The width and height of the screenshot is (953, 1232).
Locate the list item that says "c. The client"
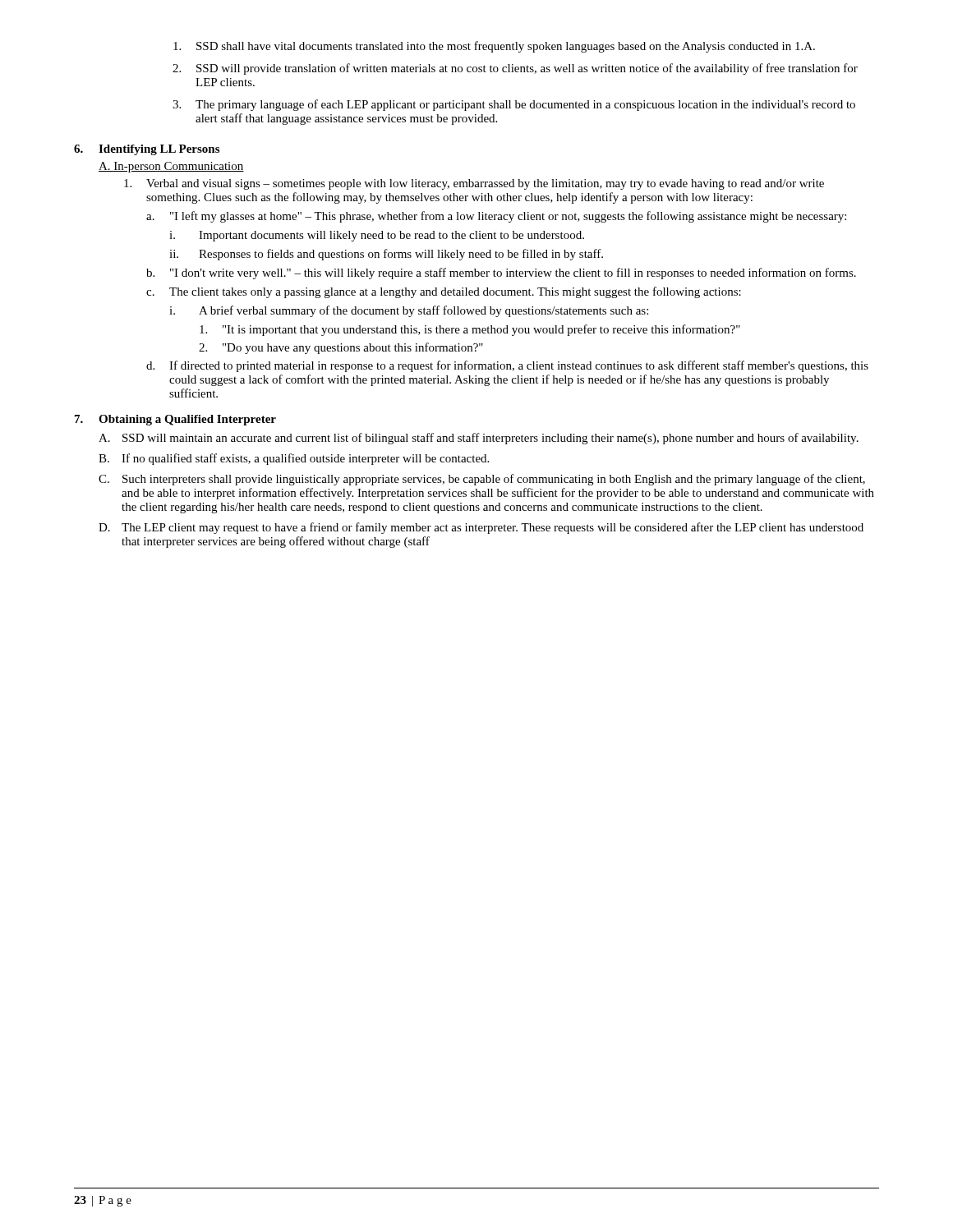444,292
